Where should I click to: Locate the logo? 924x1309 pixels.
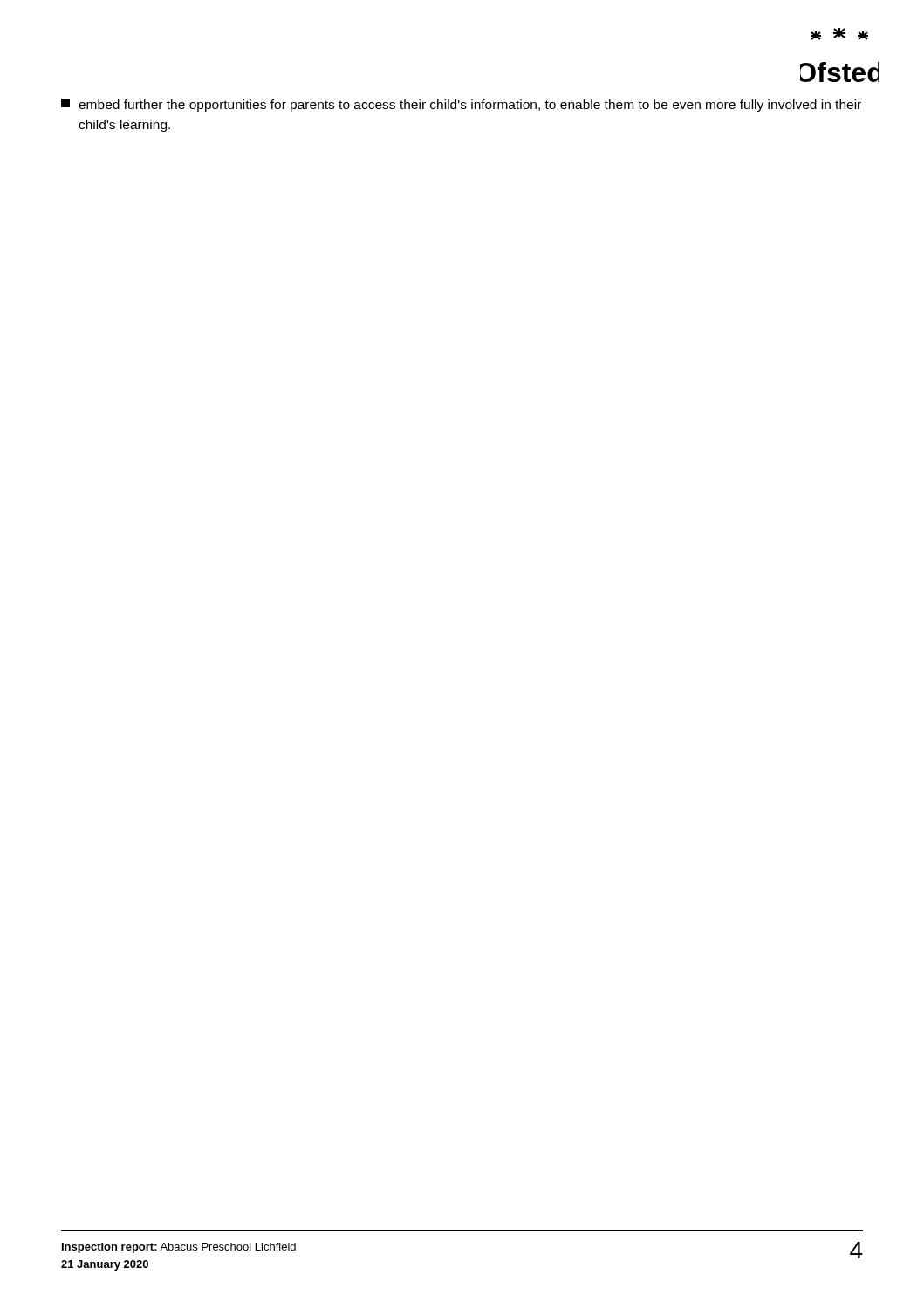(839, 61)
